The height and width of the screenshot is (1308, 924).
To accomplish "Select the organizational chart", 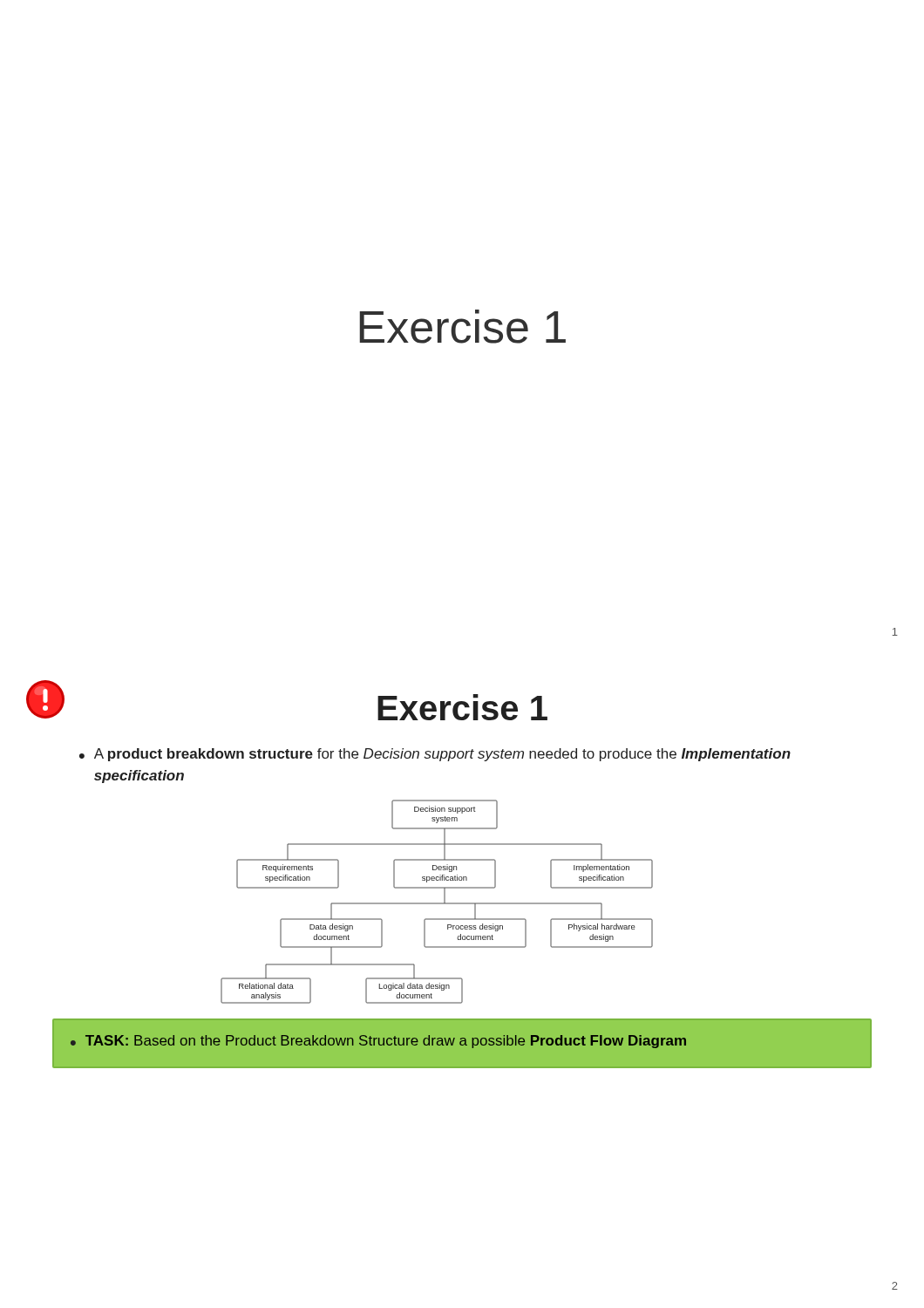I will [462, 902].
